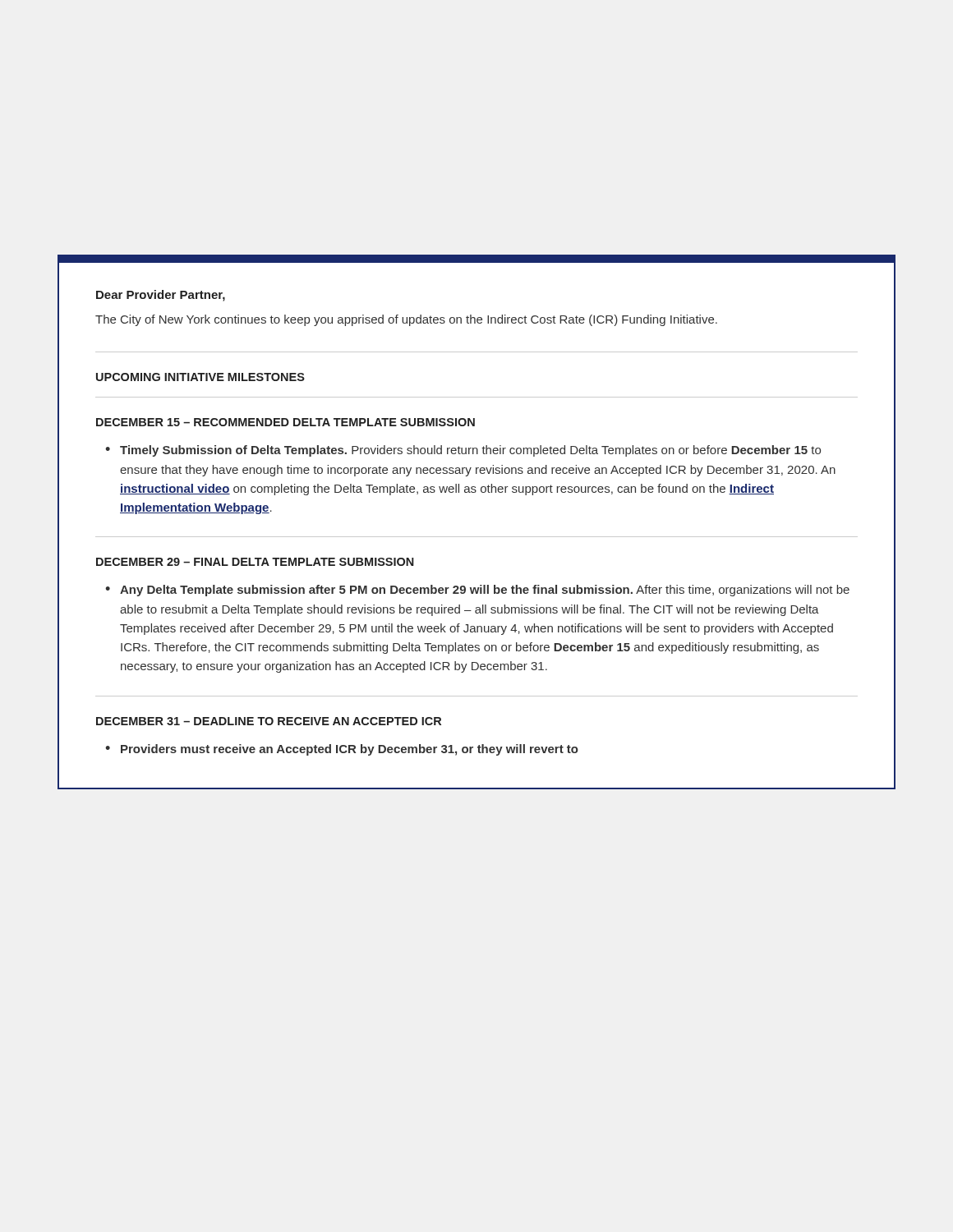Viewport: 953px width, 1232px height.
Task: Find the section header that says "DECEMBER 31 – DEADLINE TO RECEIVE AN"
Action: click(x=269, y=721)
